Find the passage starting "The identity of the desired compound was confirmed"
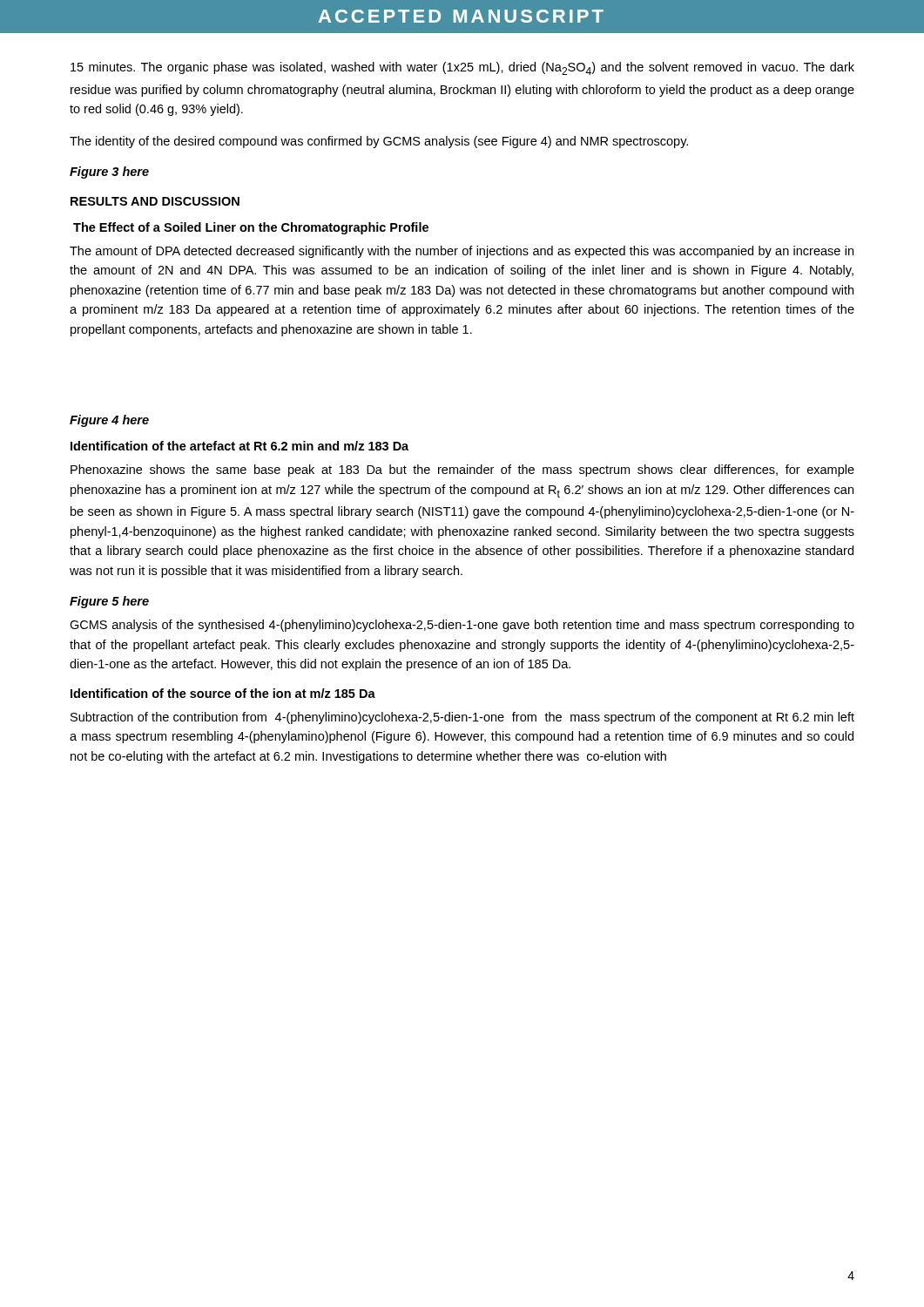The image size is (924, 1307). pos(379,141)
